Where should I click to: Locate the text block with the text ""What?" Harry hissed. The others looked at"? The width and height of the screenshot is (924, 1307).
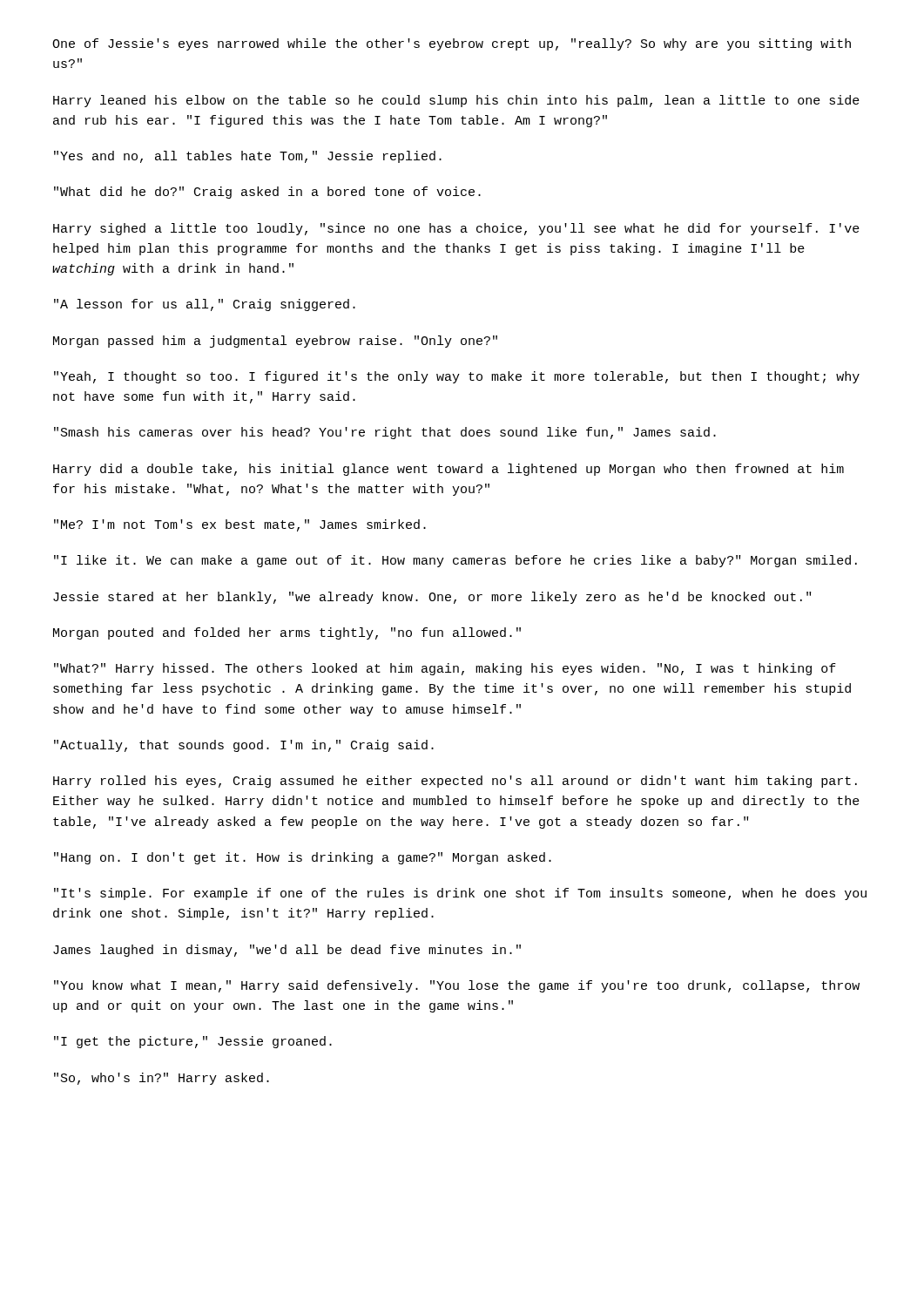tap(452, 690)
